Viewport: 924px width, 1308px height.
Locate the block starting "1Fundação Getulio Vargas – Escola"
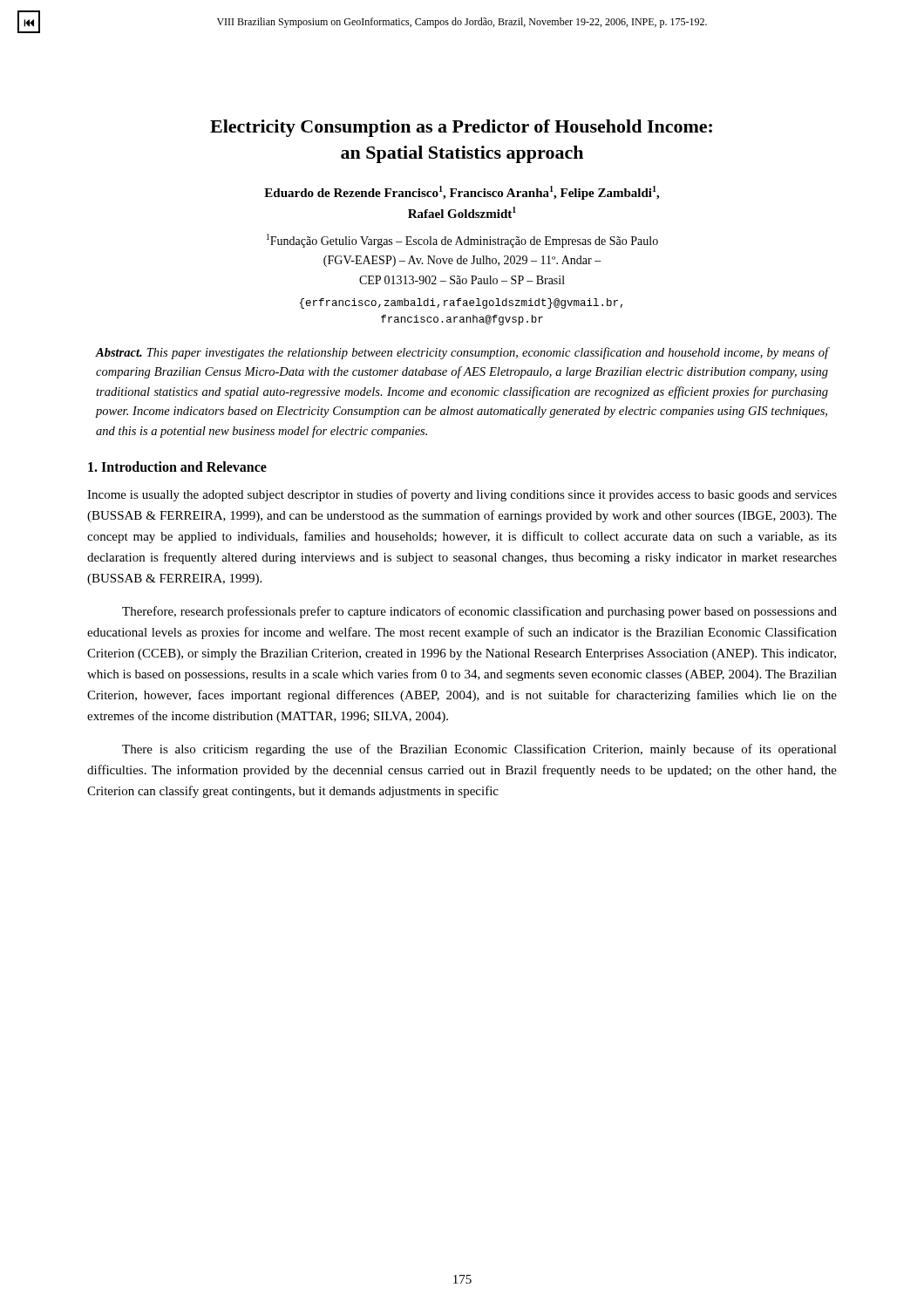pos(462,260)
